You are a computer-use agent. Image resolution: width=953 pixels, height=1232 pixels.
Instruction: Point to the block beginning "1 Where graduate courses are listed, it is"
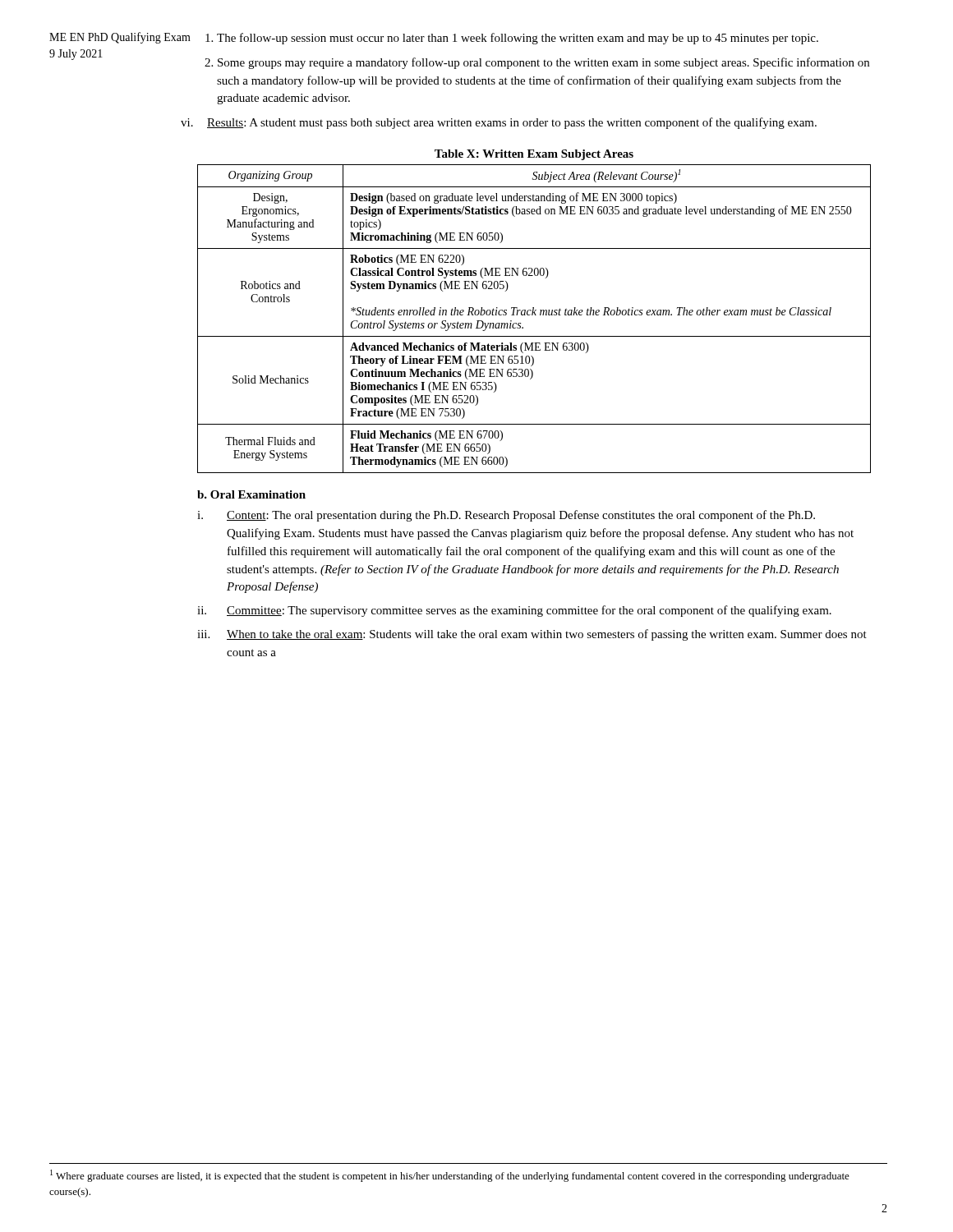(x=449, y=1183)
